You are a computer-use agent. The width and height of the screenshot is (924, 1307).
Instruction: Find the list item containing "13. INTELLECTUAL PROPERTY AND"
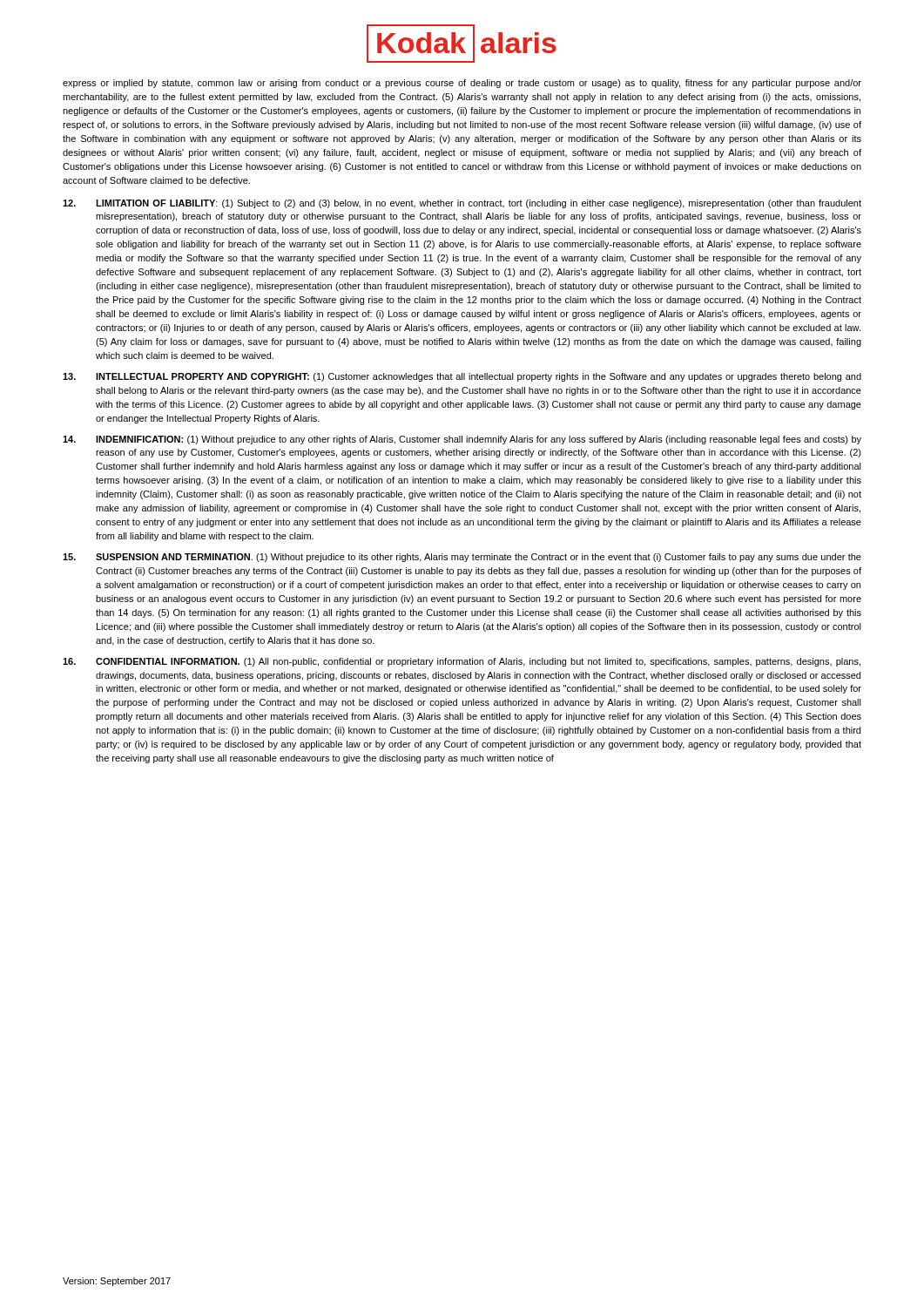[462, 398]
